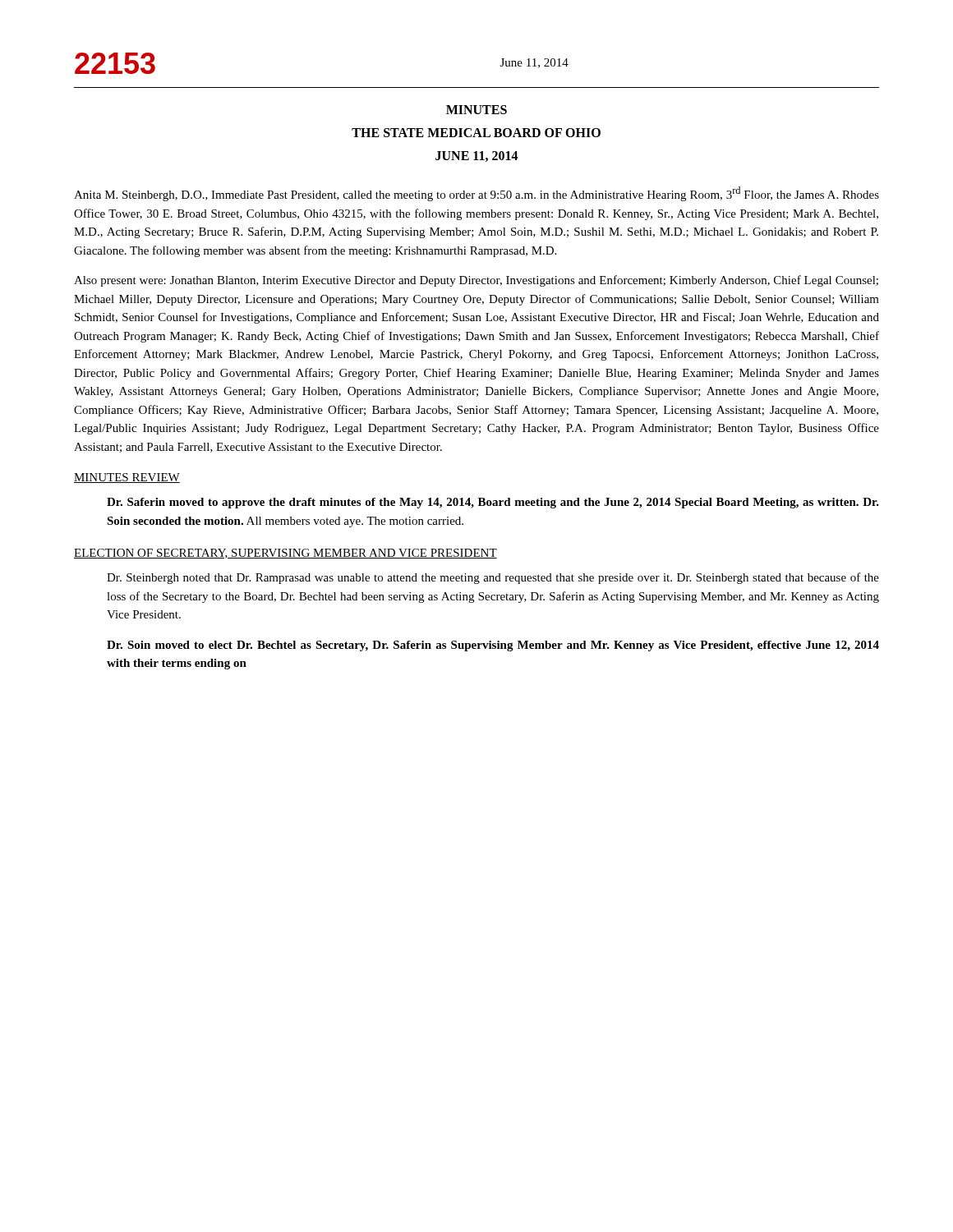953x1232 pixels.
Task: Locate the text block containing "Dr. Soin moved to elect Dr. Bechtel as"
Action: 493,654
